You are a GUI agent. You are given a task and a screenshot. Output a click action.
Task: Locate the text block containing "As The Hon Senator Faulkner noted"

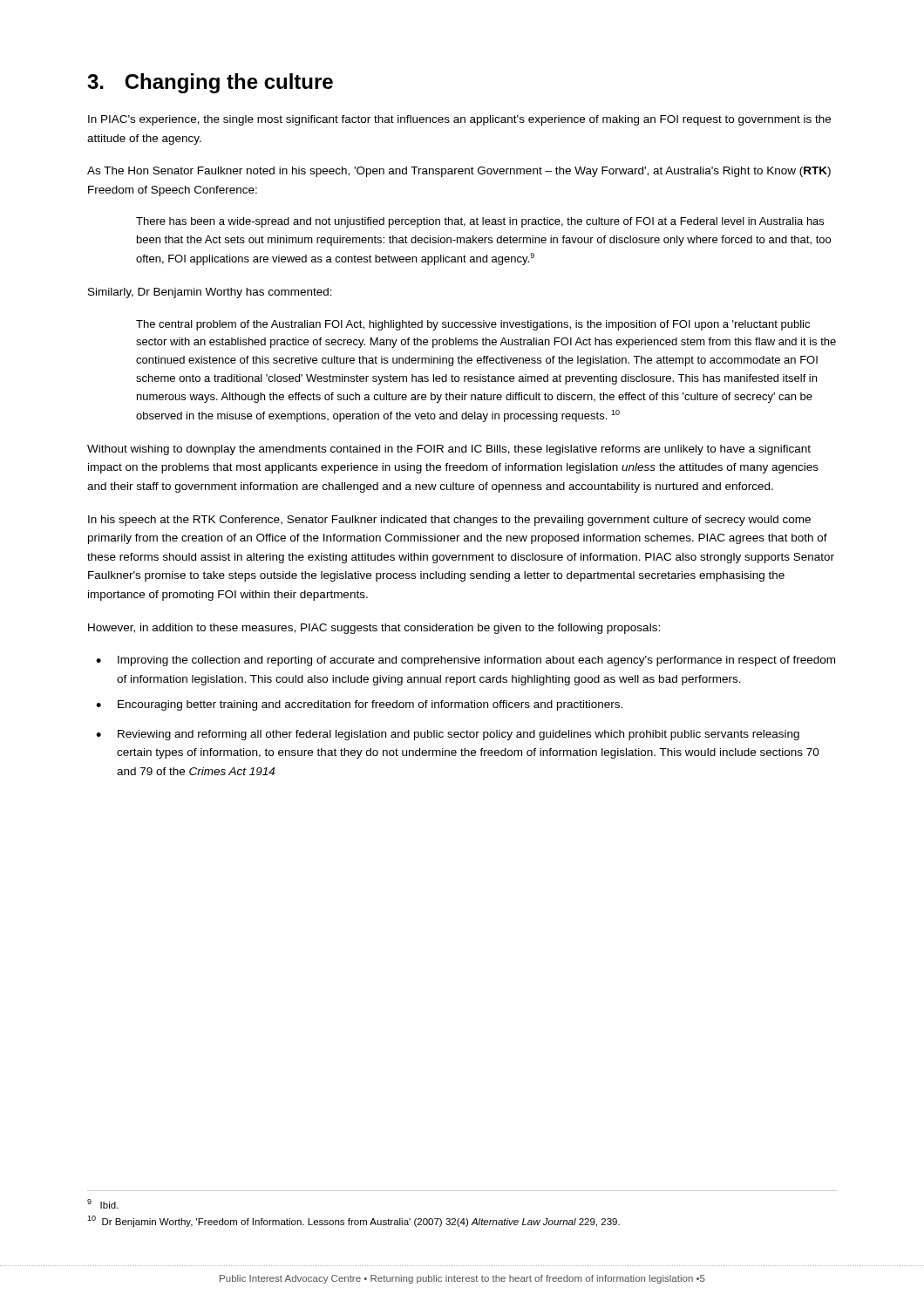point(459,180)
